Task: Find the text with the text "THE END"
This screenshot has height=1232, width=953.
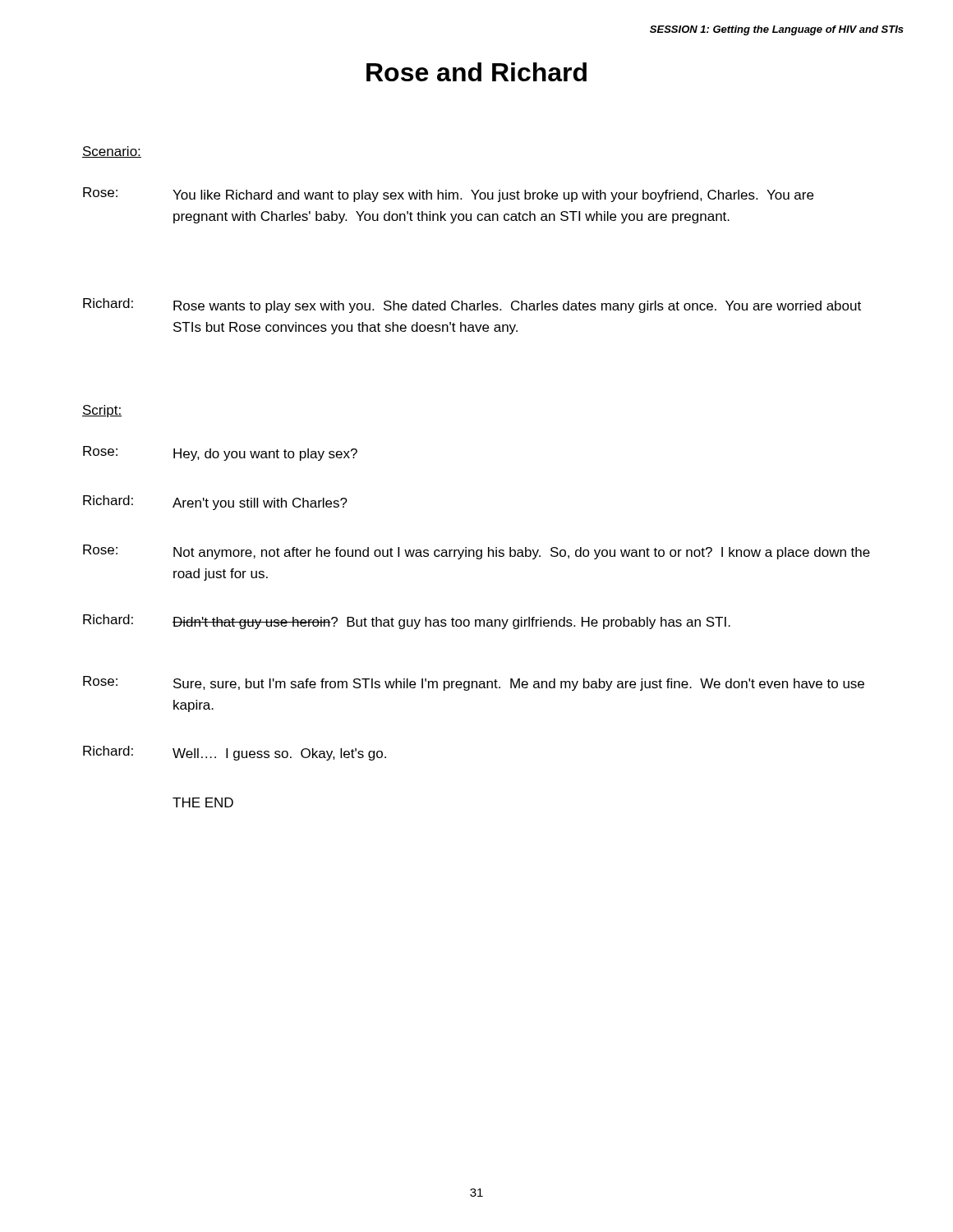Action: tap(203, 802)
